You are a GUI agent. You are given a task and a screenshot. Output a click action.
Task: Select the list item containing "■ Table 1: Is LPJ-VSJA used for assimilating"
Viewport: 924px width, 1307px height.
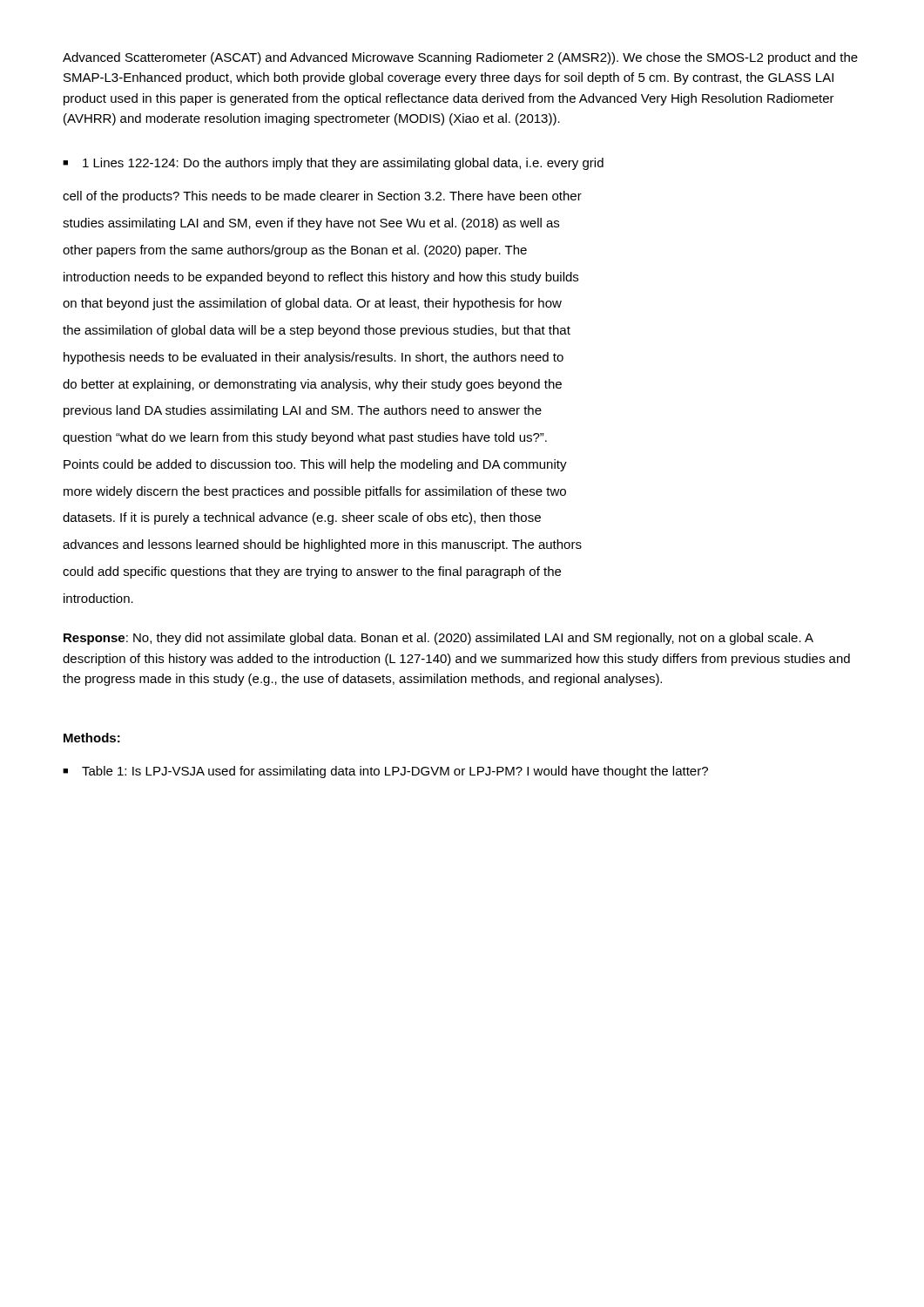[x=462, y=771]
